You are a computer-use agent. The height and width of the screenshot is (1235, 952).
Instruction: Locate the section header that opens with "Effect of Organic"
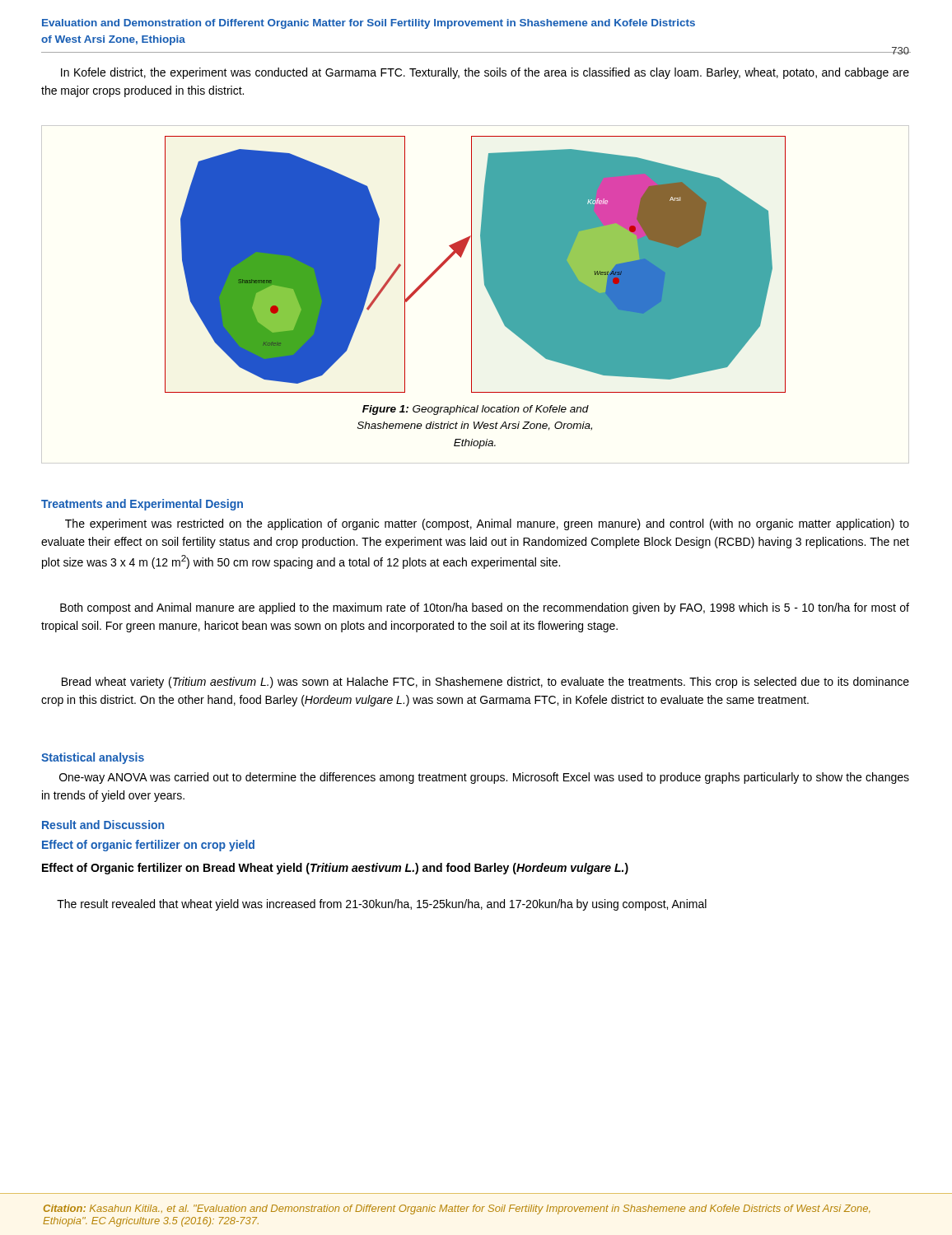pos(335,868)
